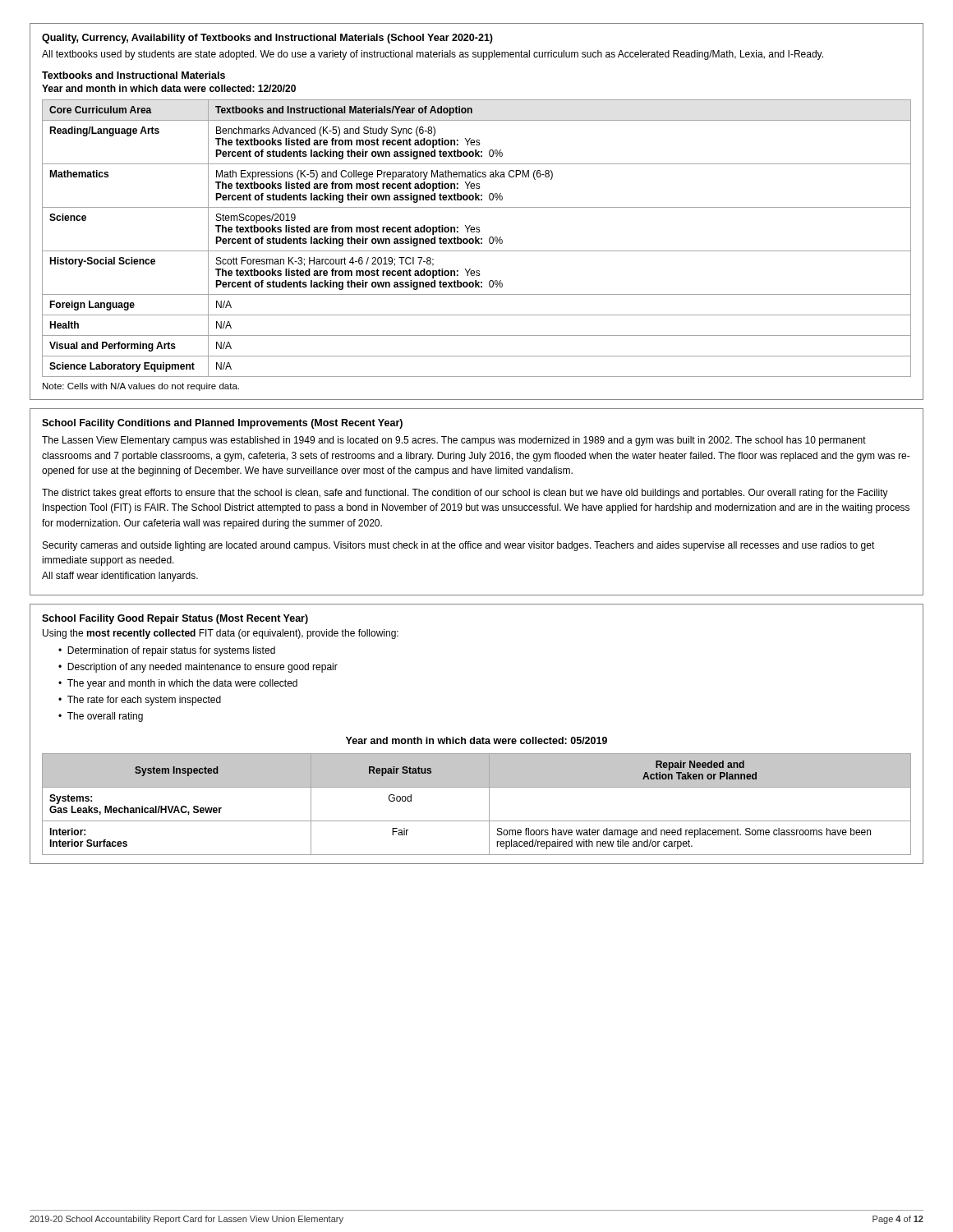The width and height of the screenshot is (953, 1232).
Task: Locate the table with the text "Some floors have water damage"
Action: tap(476, 804)
